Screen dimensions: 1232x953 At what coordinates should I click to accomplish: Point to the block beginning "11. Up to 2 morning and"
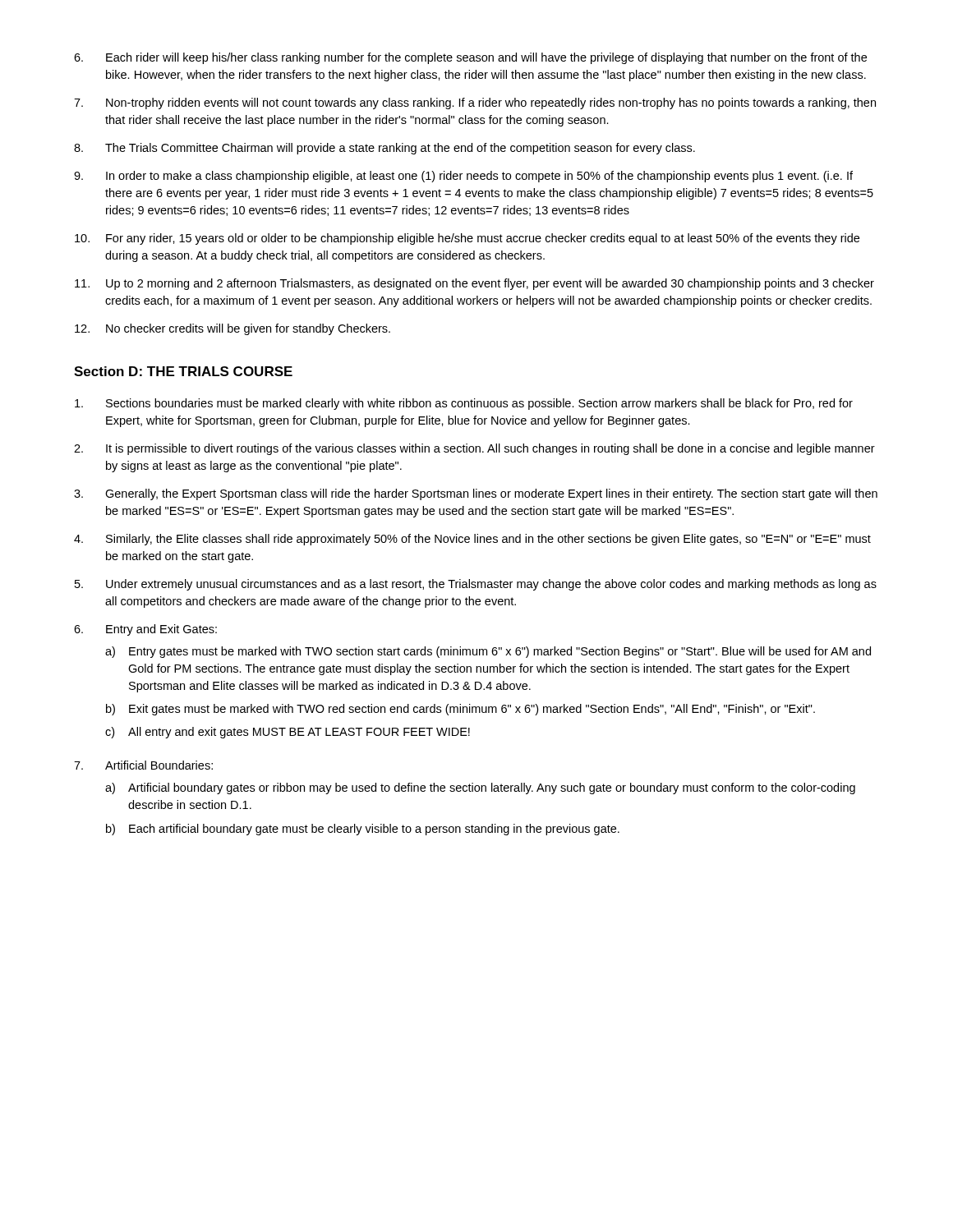pyautogui.click(x=476, y=293)
